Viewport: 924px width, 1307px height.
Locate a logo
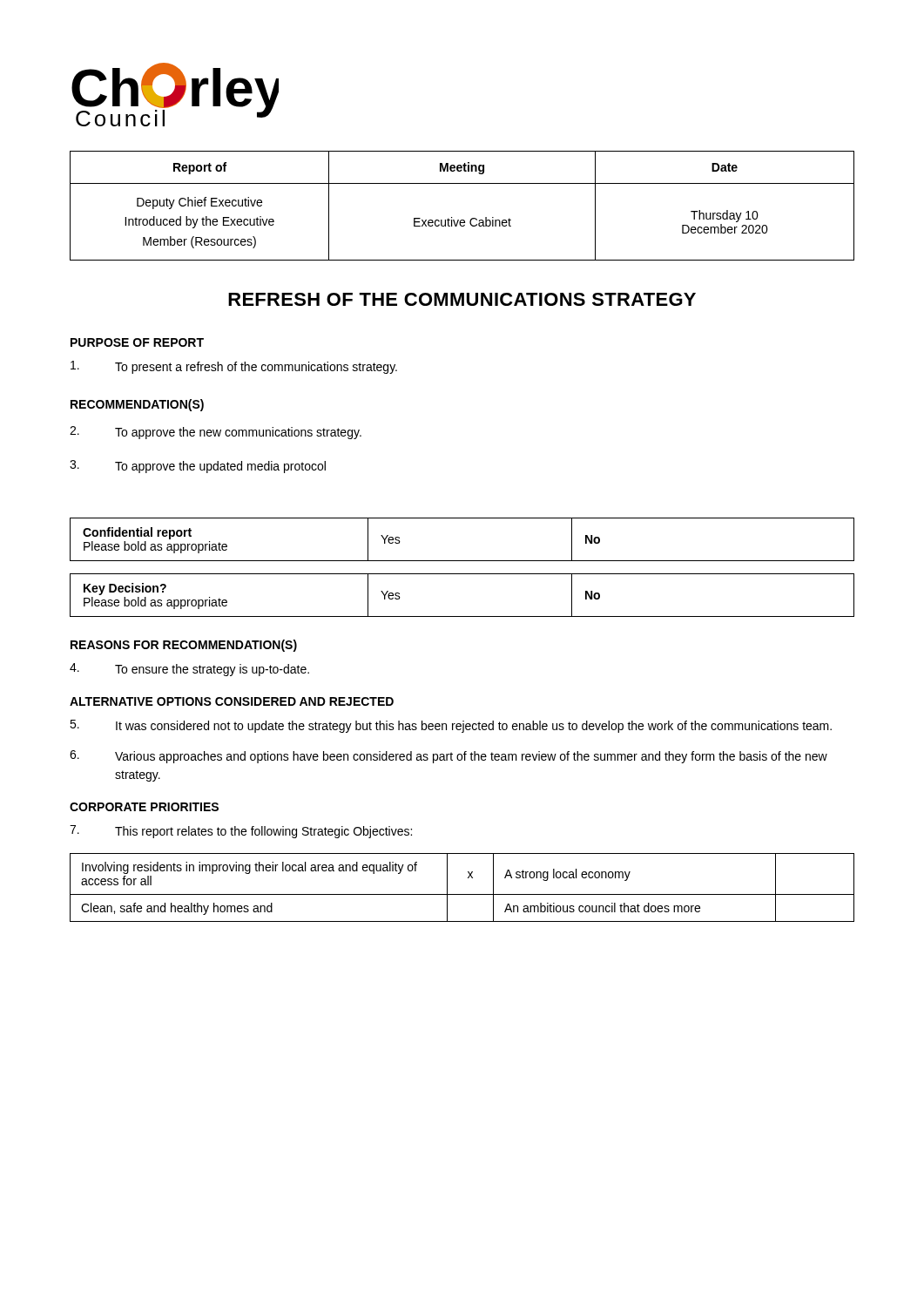[462, 93]
